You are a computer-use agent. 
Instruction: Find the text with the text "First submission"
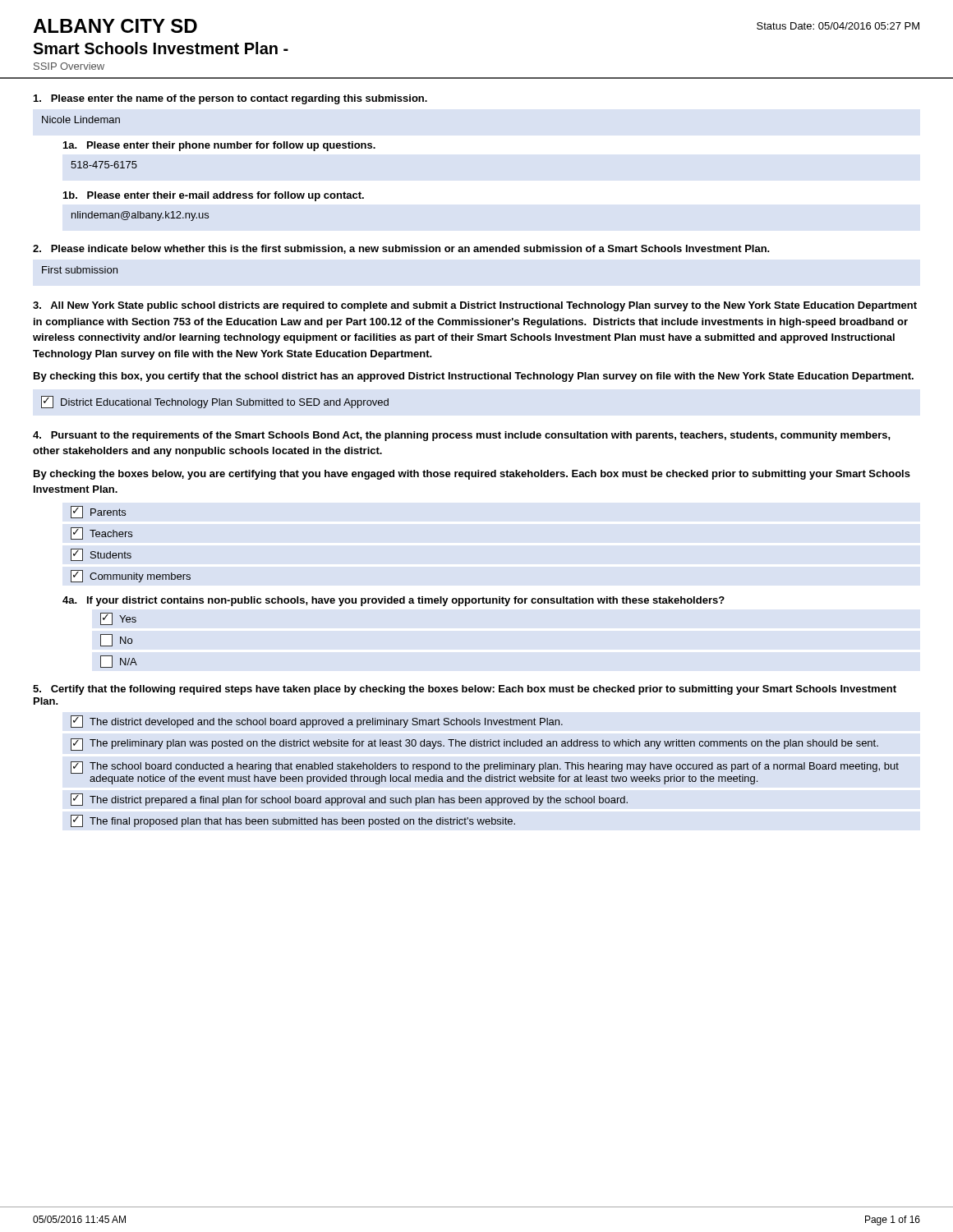pyautogui.click(x=80, y=270)
